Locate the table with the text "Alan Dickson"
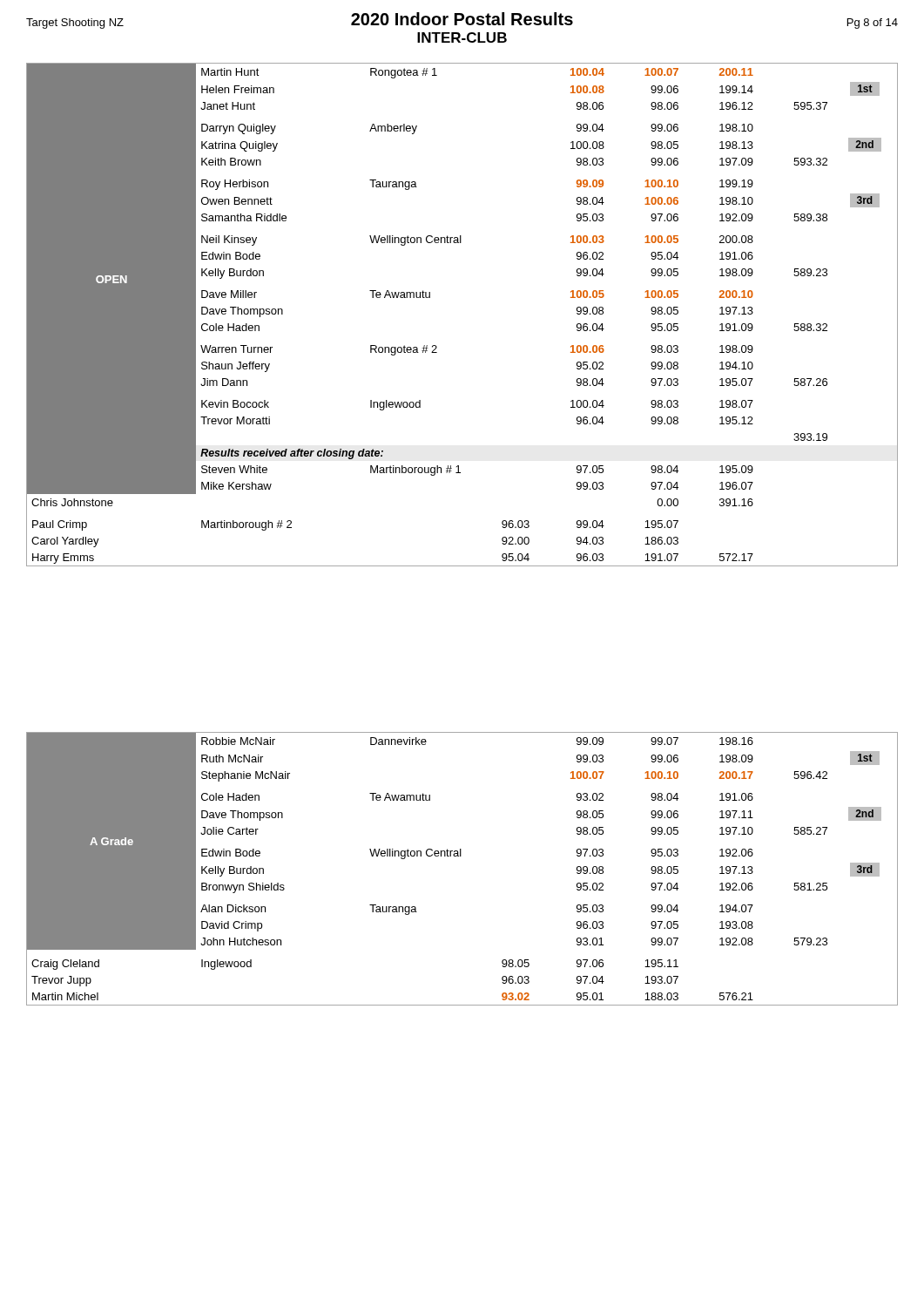This screenshot has height=1307, width=924. pyautogui.click(x=462, y=869)
